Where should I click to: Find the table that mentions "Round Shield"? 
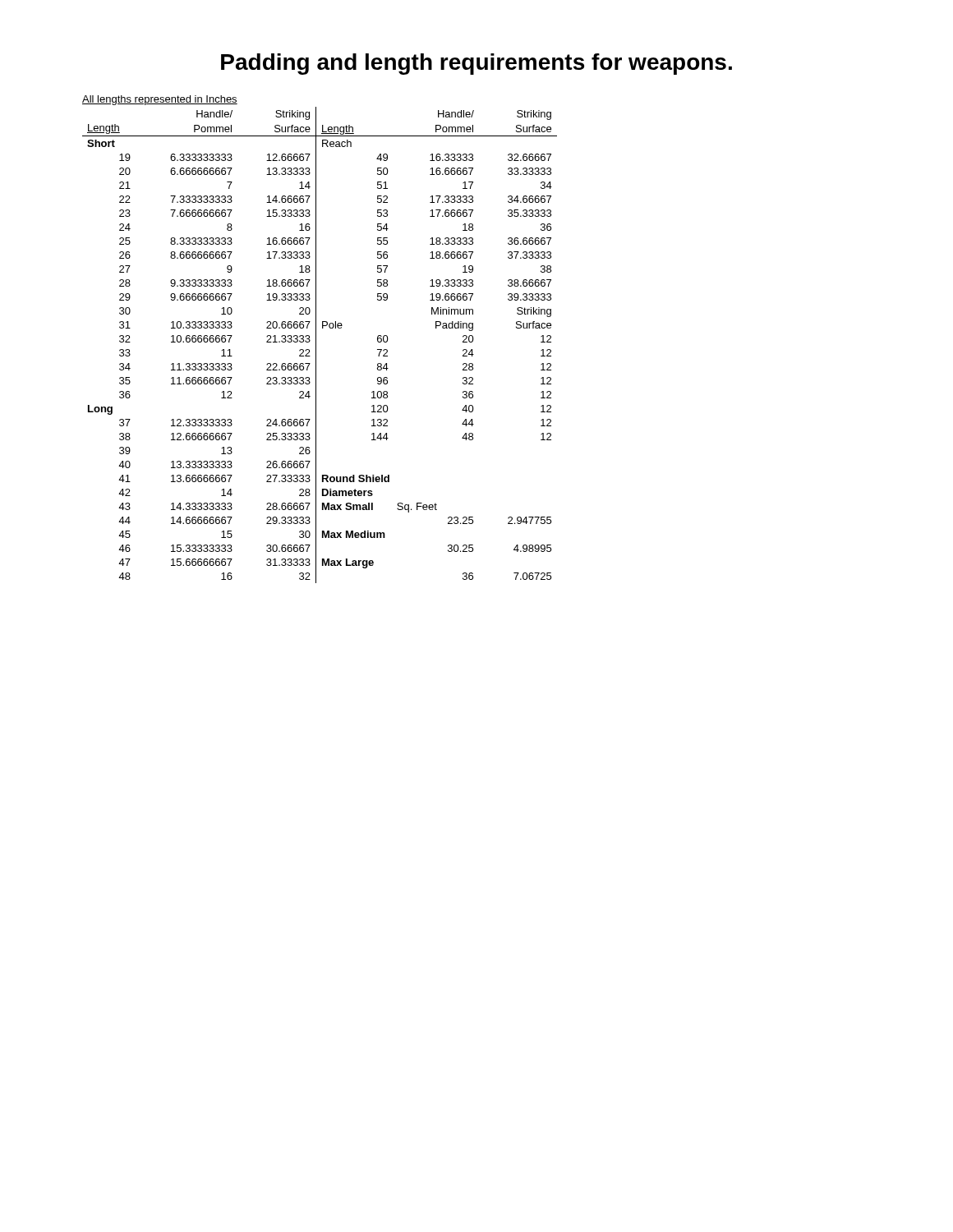pyautogui.click(x=485, y=338)
